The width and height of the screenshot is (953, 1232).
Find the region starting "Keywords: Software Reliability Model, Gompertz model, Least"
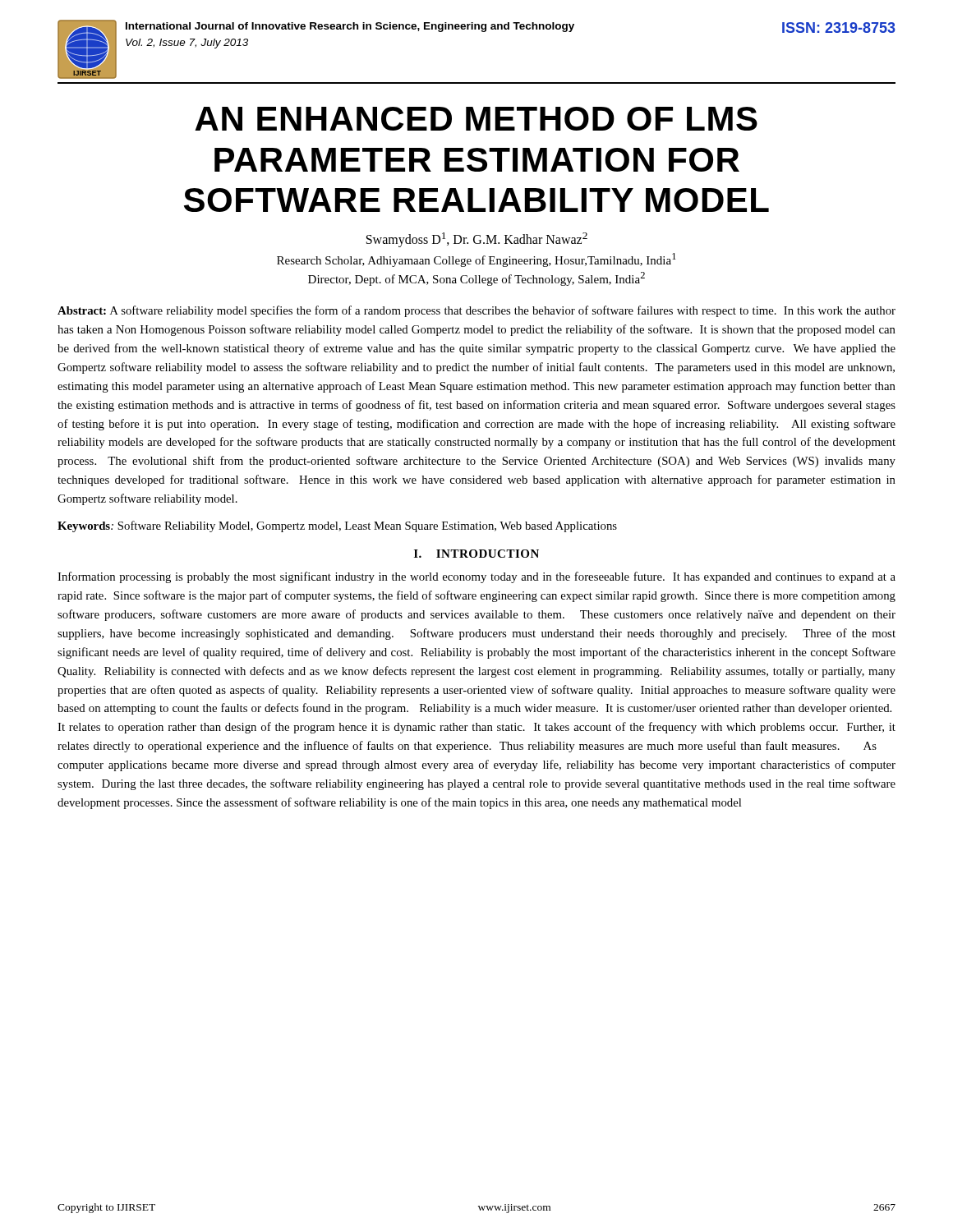pyautogui.click(x=337, y=526)
